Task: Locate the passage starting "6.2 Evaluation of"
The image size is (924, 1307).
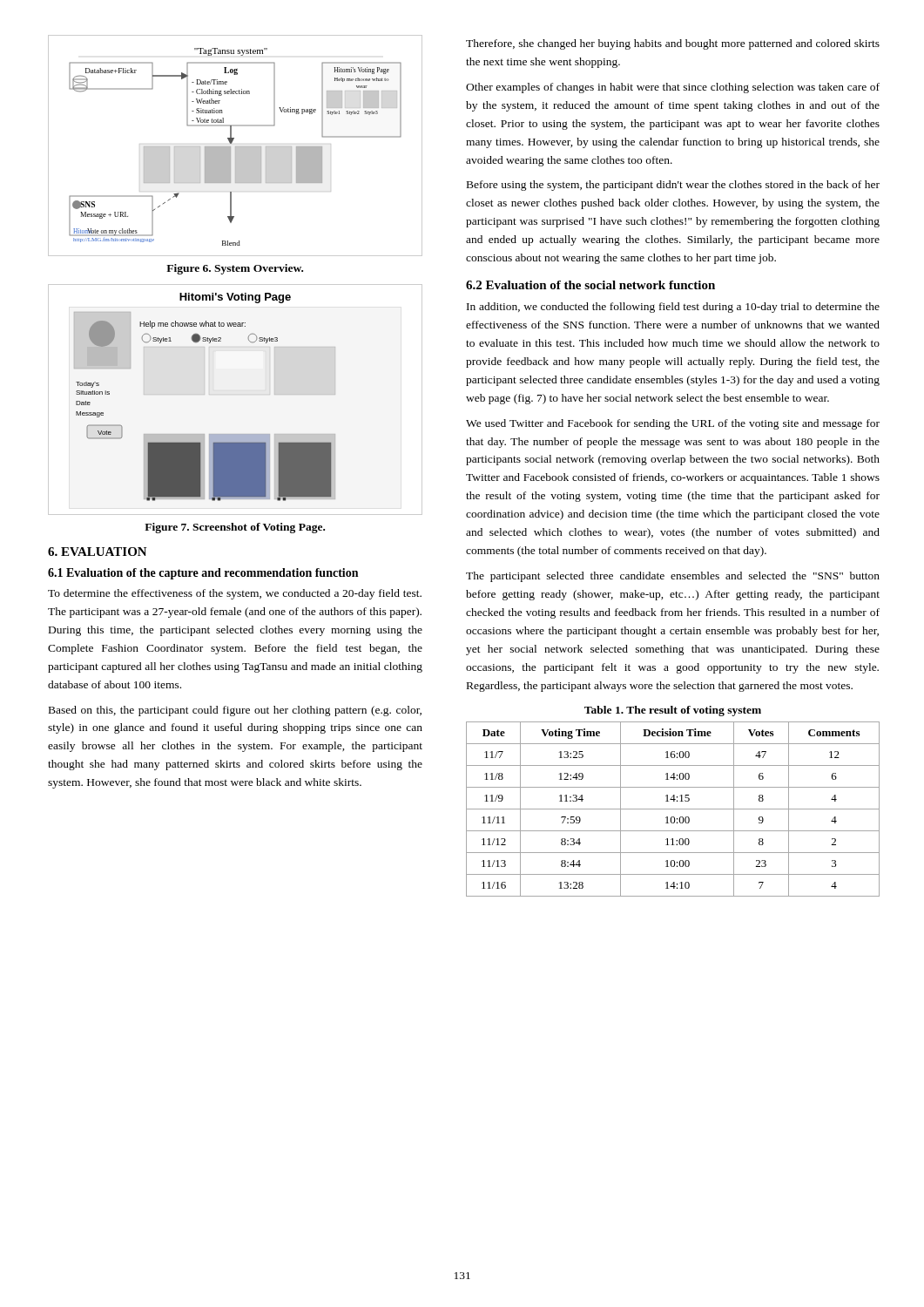Action: (x=591, y=285)
